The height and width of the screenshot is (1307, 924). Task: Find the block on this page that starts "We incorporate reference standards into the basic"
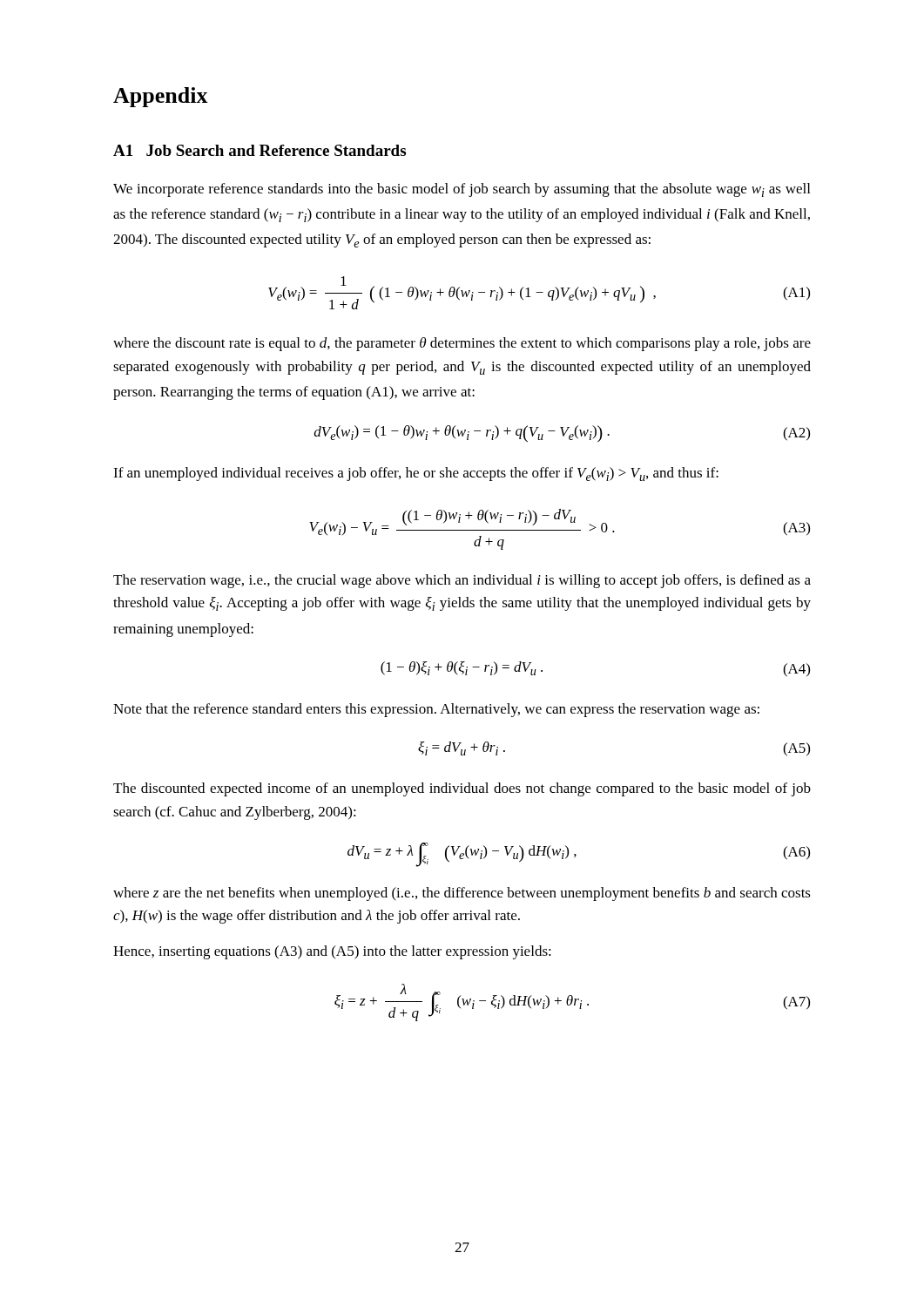[462, 216]
